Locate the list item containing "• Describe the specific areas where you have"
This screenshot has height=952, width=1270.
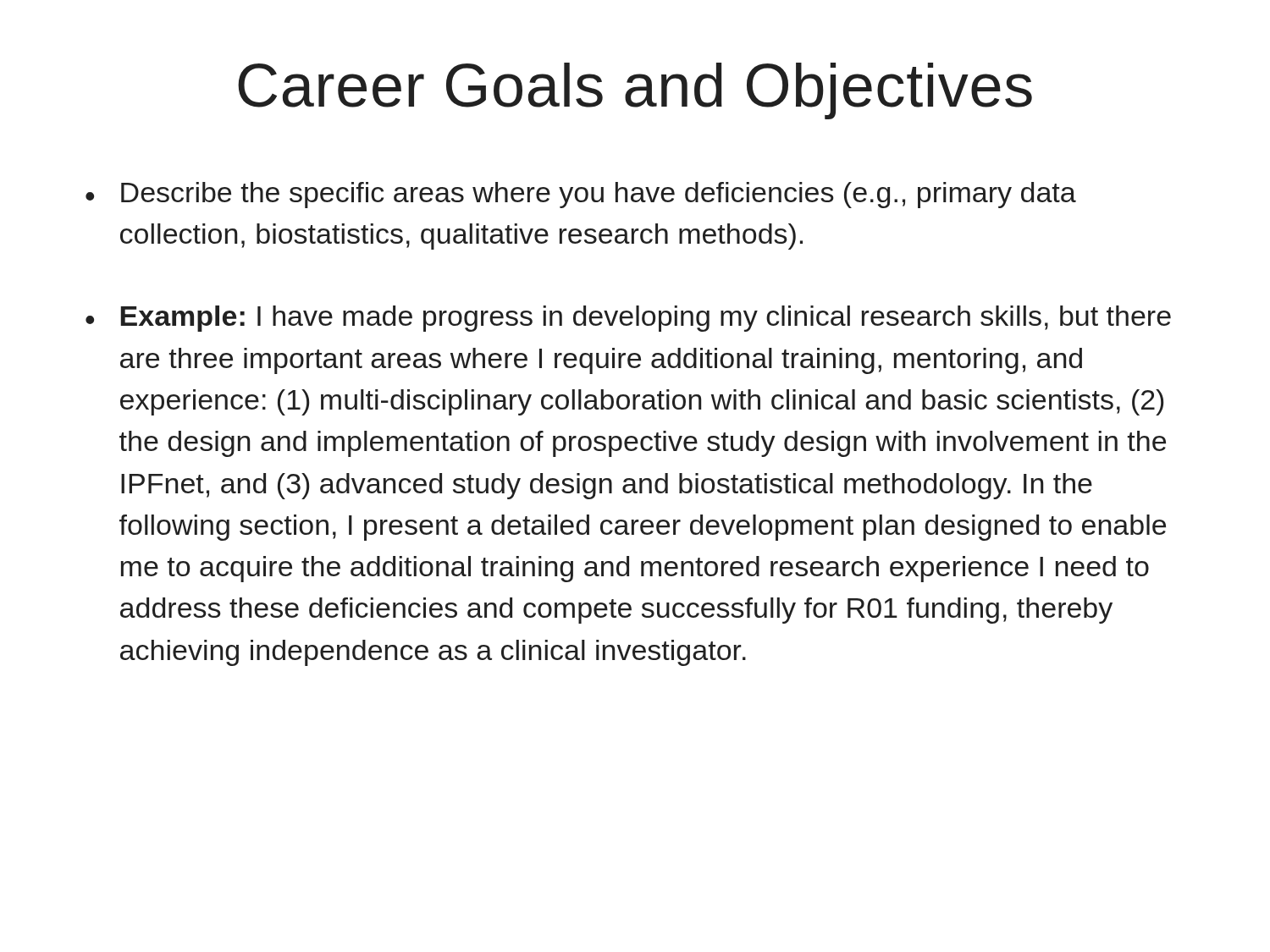coord(635,213)
